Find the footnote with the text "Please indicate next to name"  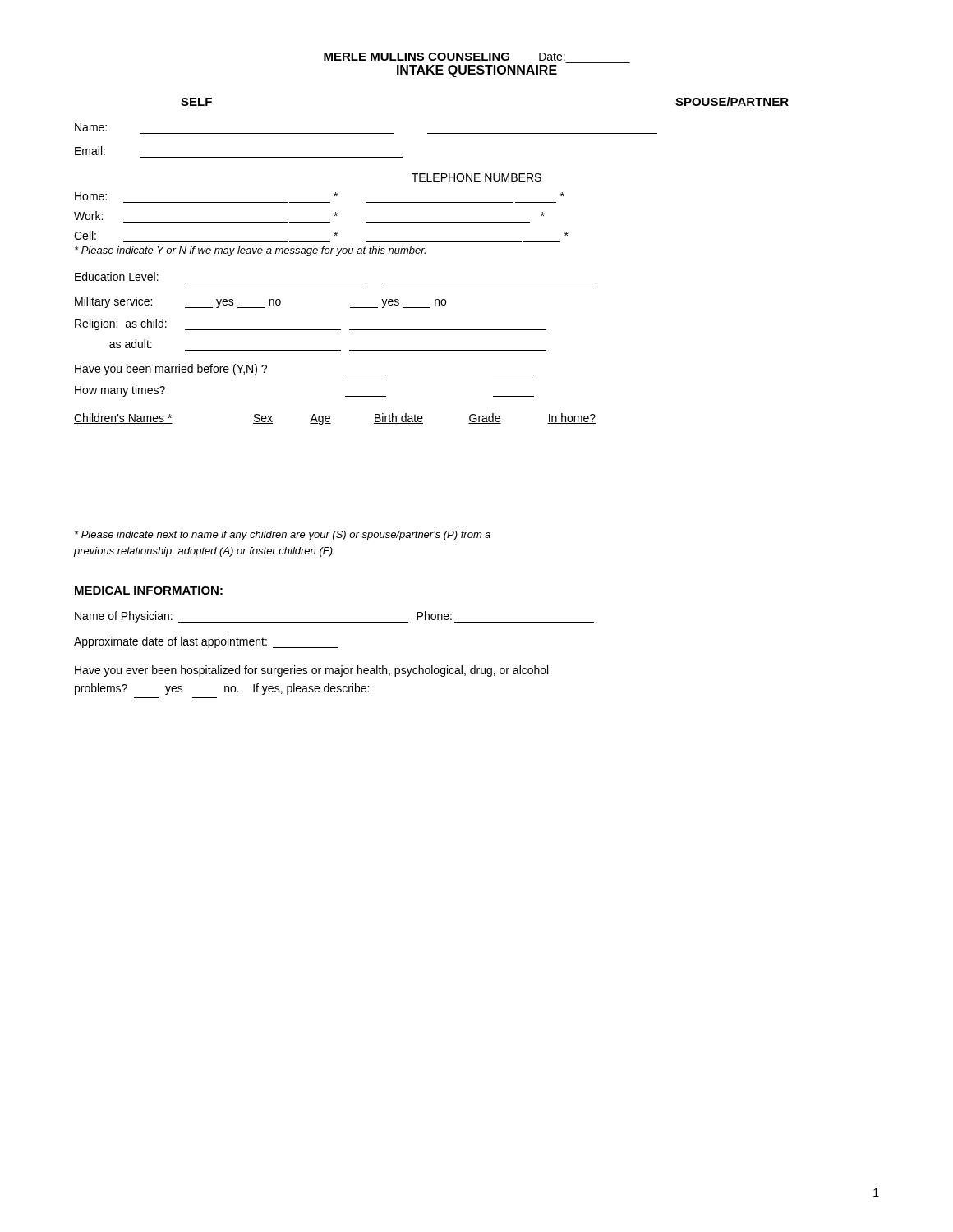282,542
